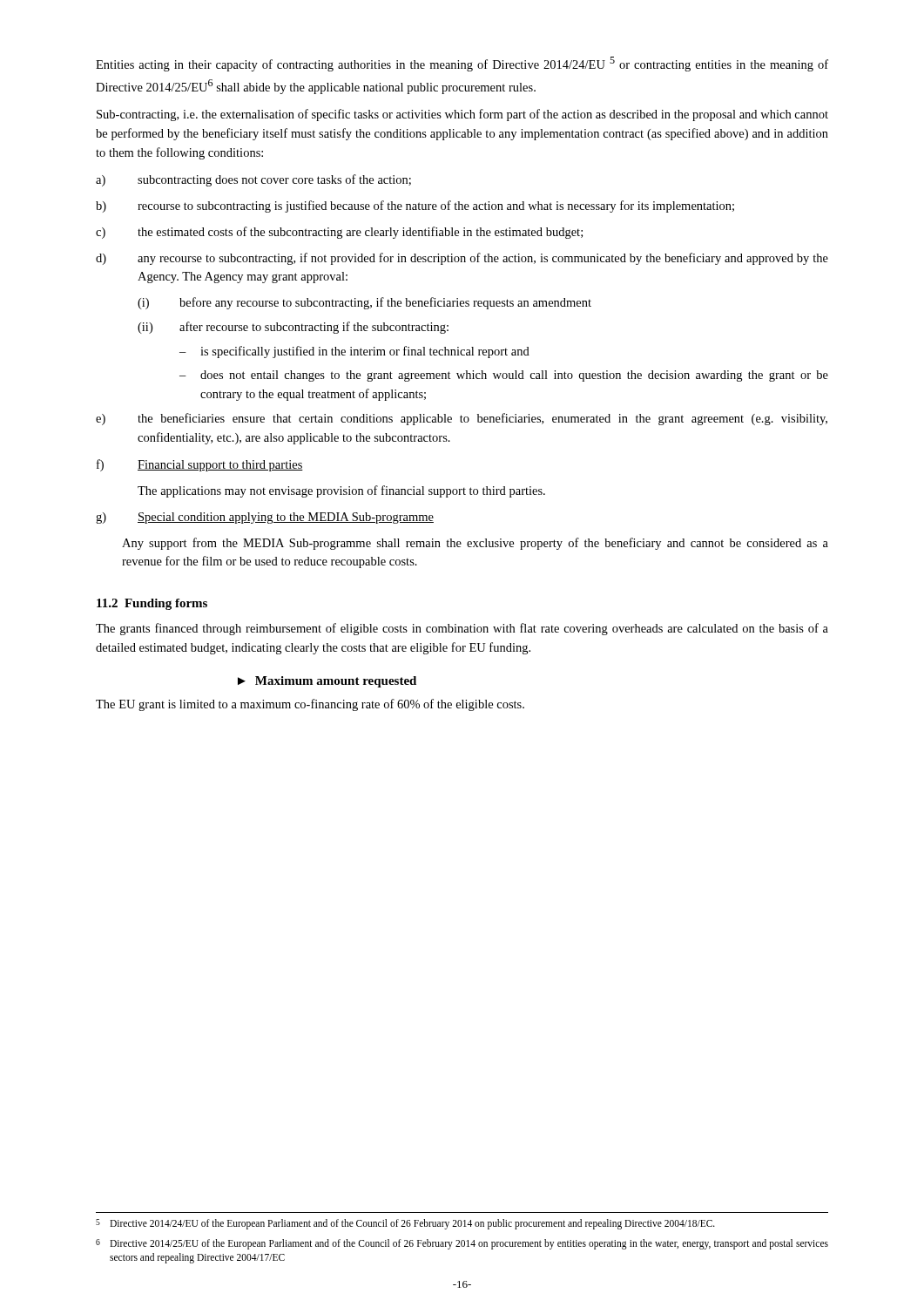Navigate to the element starting "b) recourse to"
The height and width of the screenshot is (1307, 924).
[x=462, y=207]
